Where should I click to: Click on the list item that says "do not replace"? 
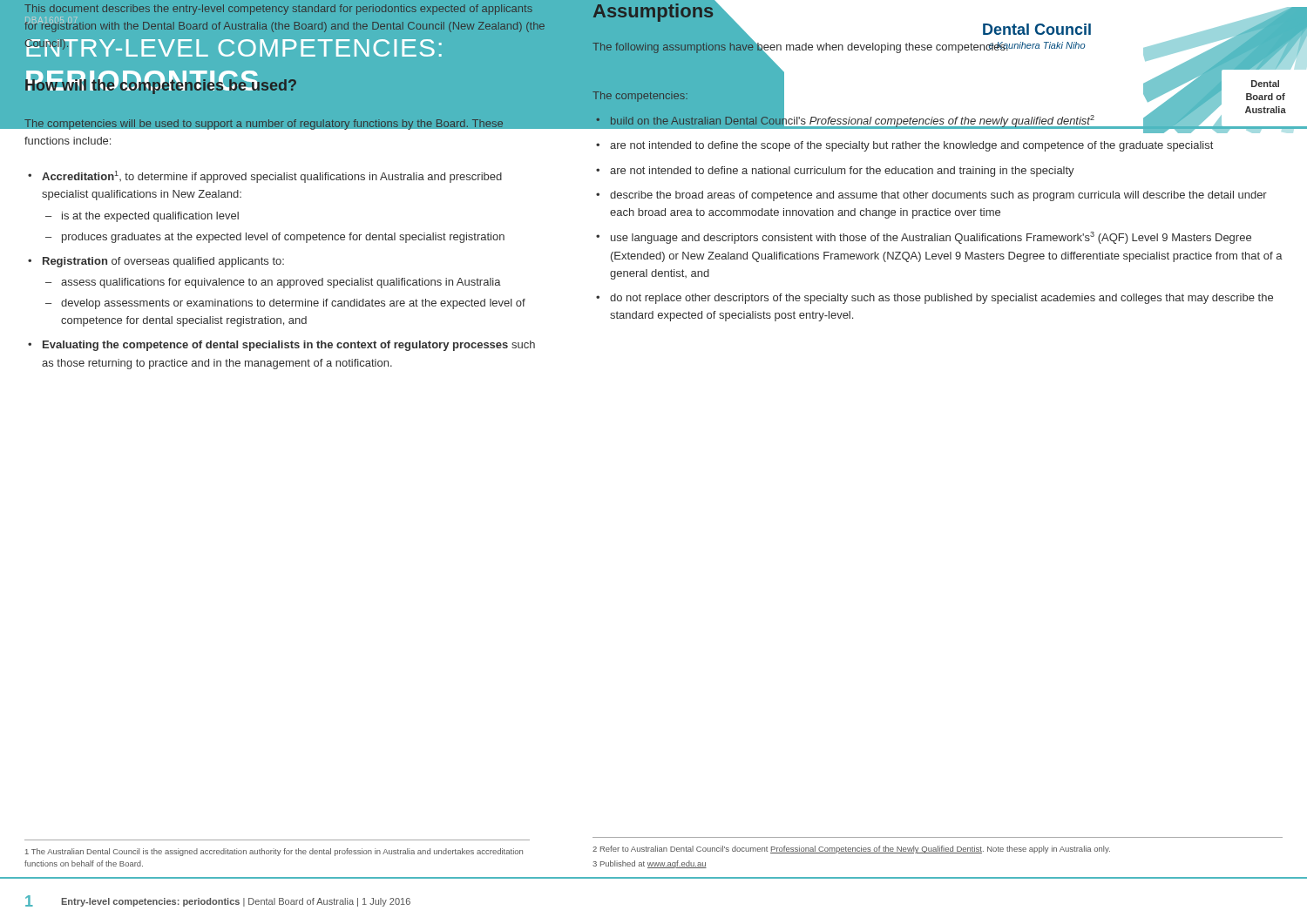pos(942,306)
